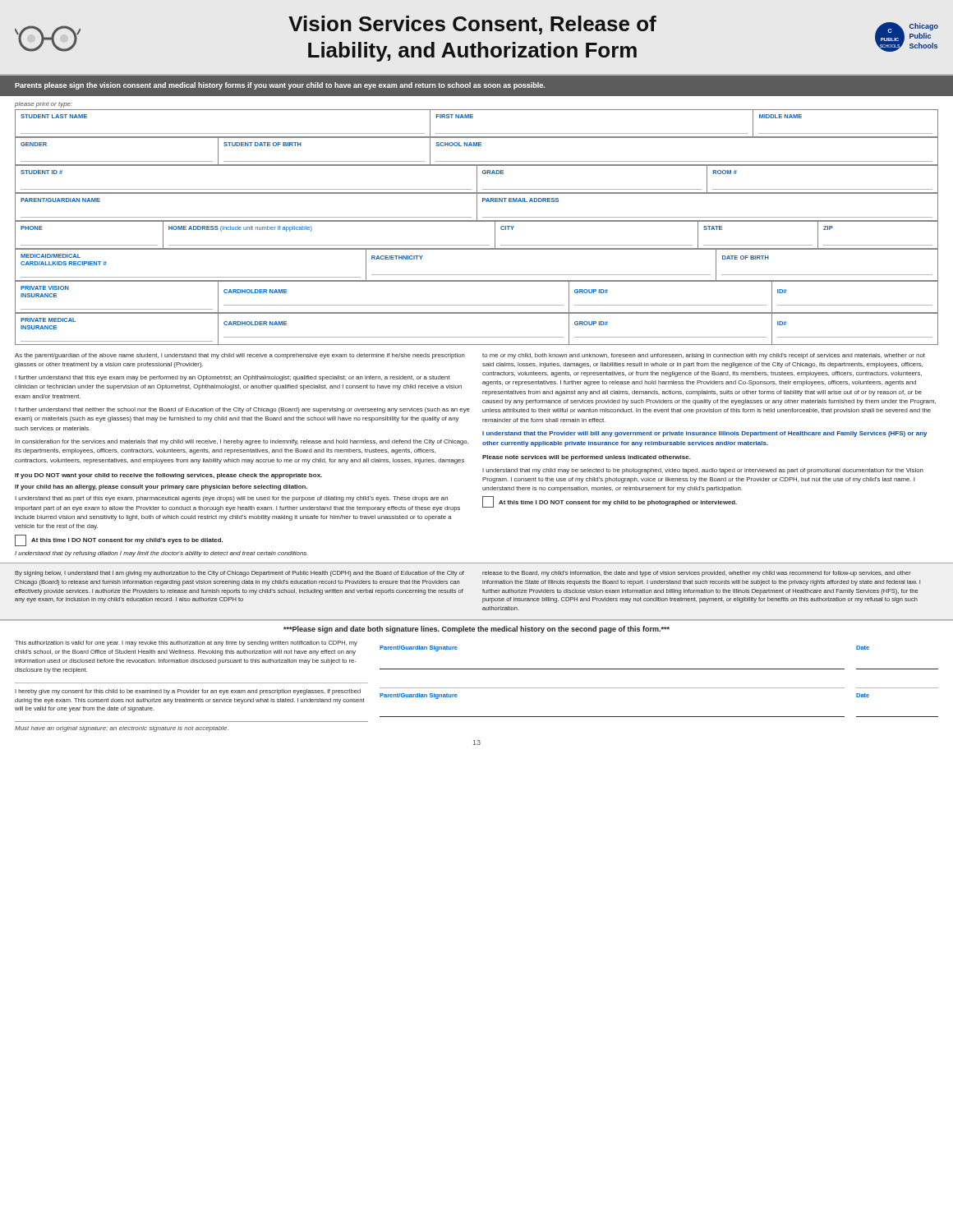Find the text block containing "to me or my child, both known"
Image resolution: width=953 pixels, height=1232 pixels.
(710, 429)
